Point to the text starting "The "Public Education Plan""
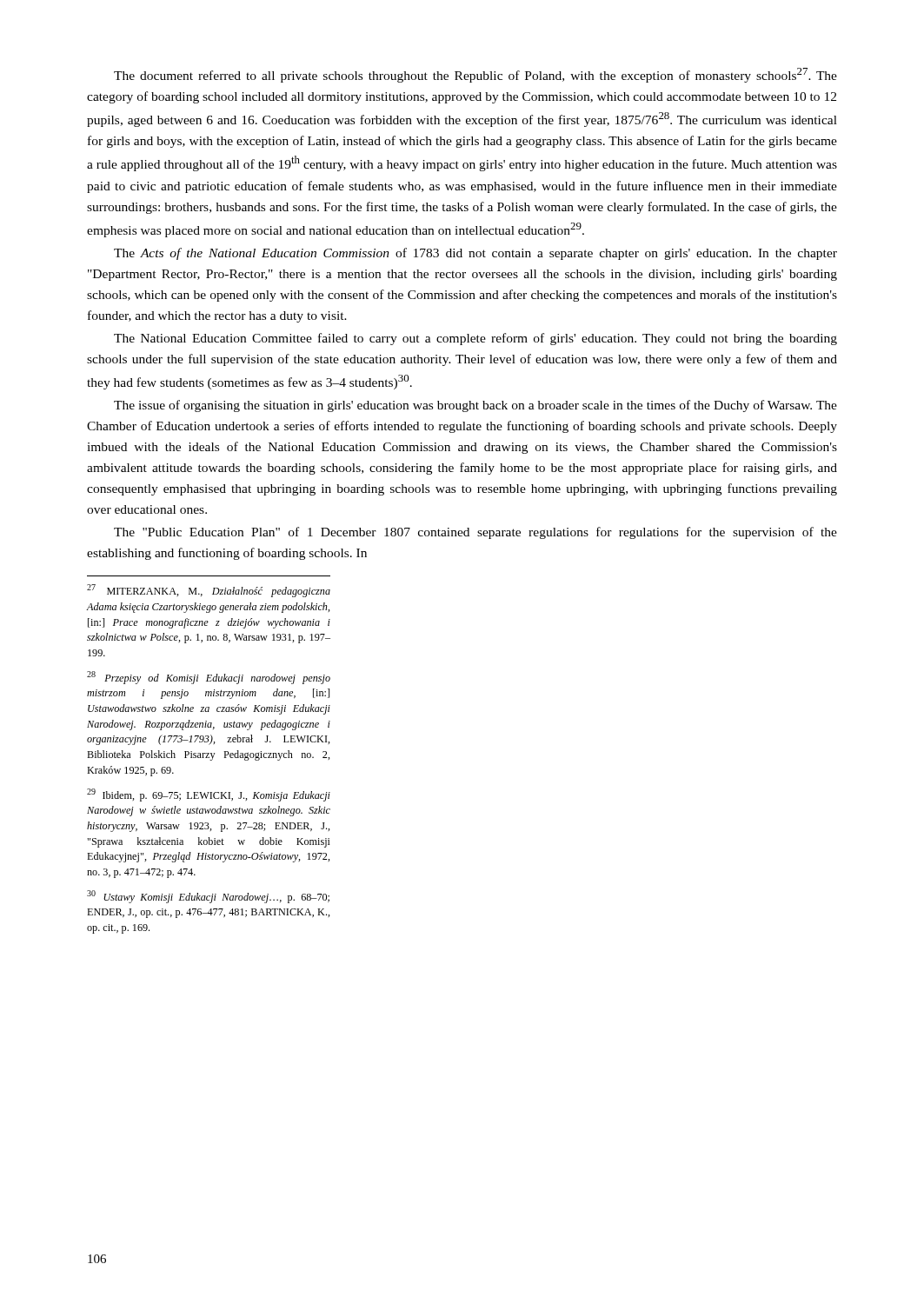The width and height of the screenshot is (924, 1304). [462, 543]
